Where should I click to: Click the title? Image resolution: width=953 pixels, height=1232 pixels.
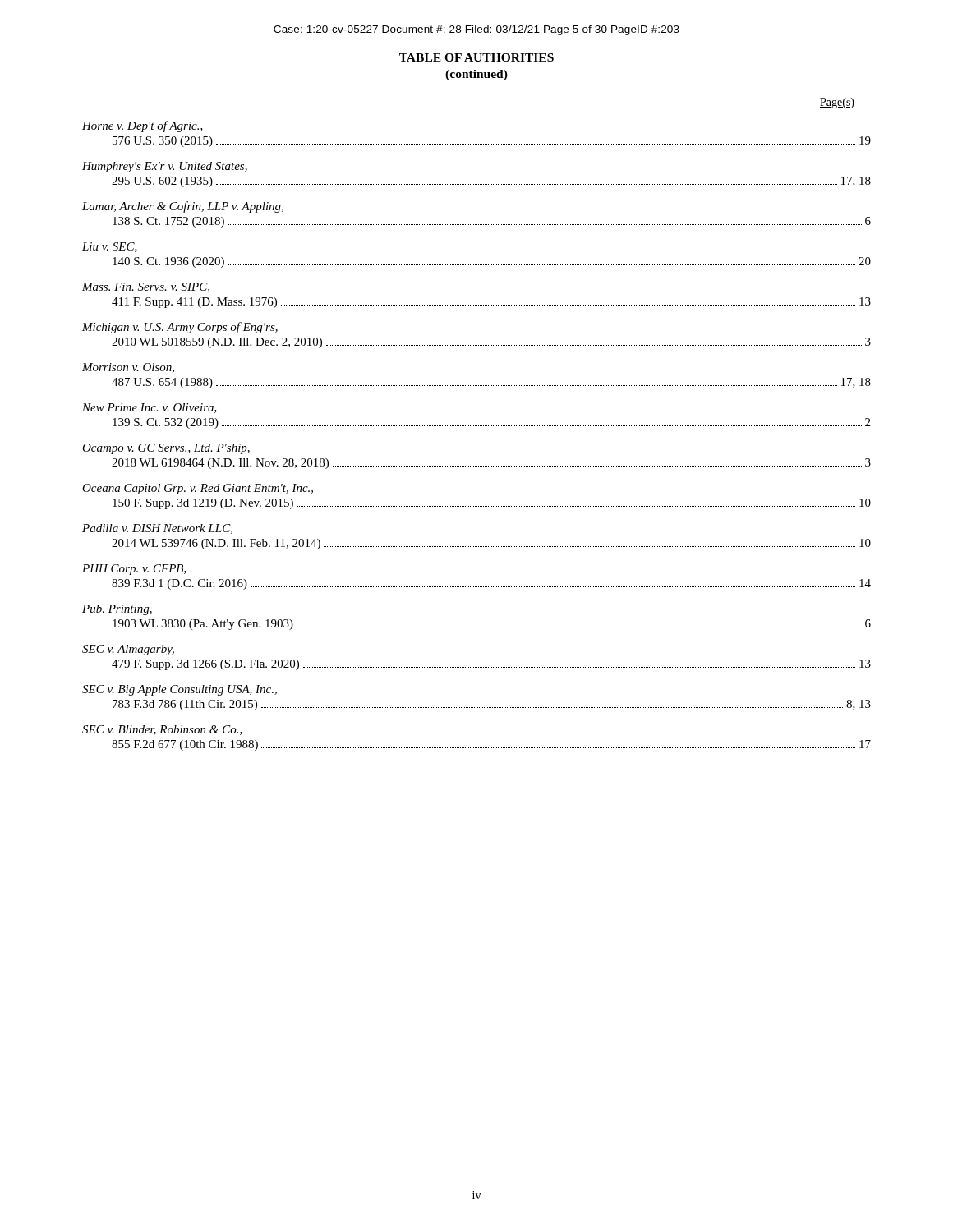476,57
